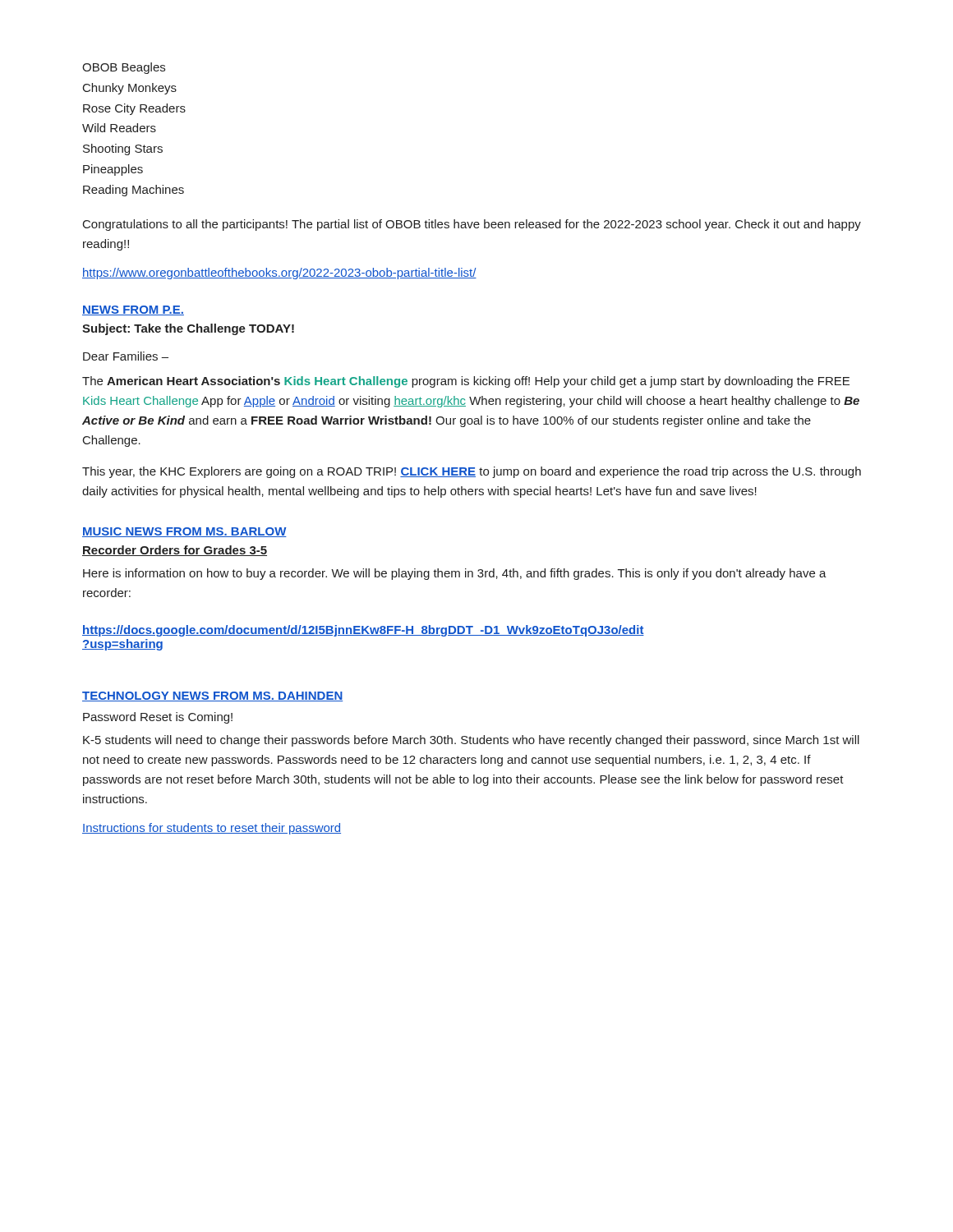The height and width of the screenshot is (1232, 953).
Task: Find the text block that says "The American Heart Association's Kids Heart Challenge"
Action: [471, 410]
